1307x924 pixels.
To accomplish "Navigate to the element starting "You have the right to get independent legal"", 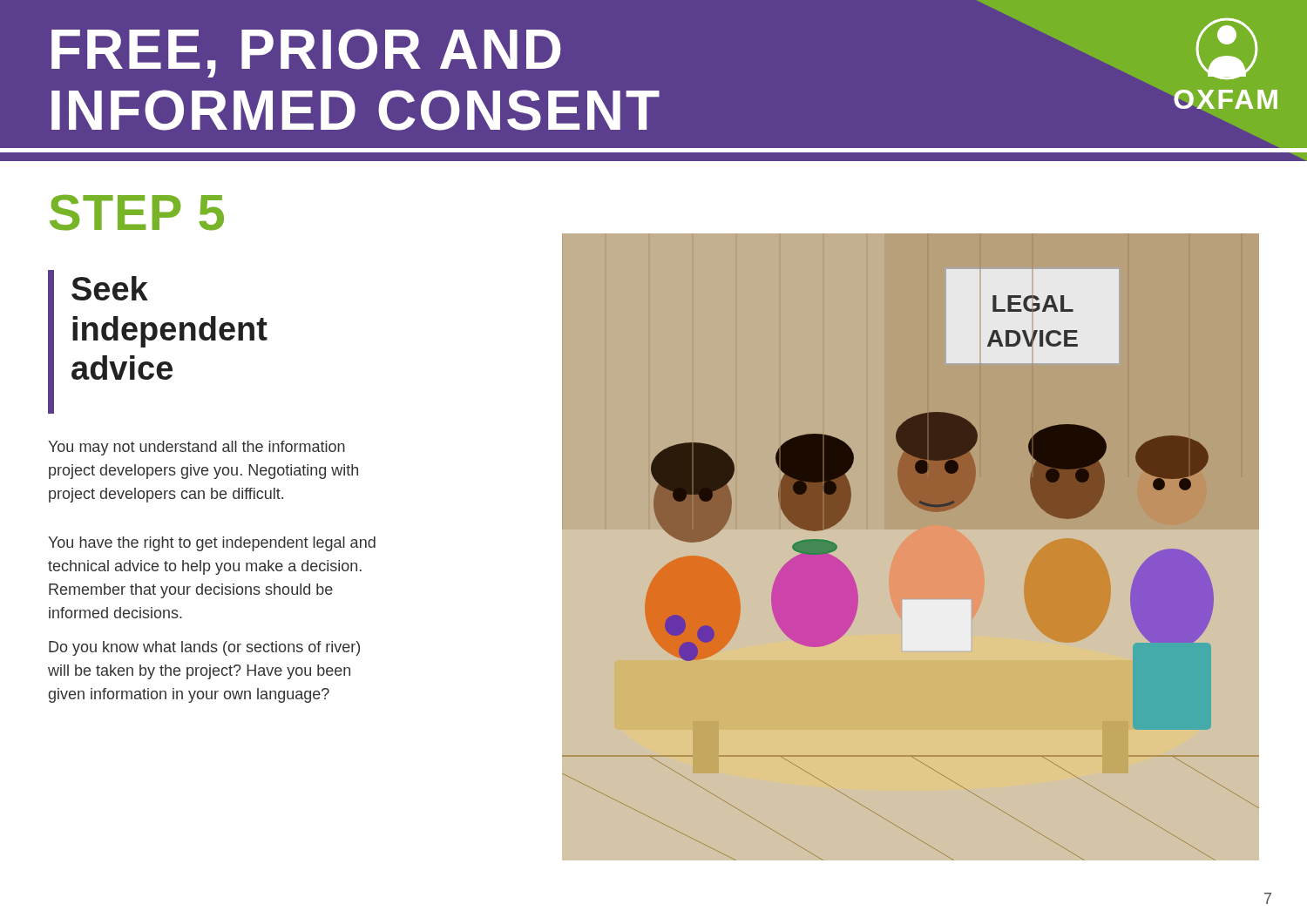I will pyautogui.click(x=212, y=578).
